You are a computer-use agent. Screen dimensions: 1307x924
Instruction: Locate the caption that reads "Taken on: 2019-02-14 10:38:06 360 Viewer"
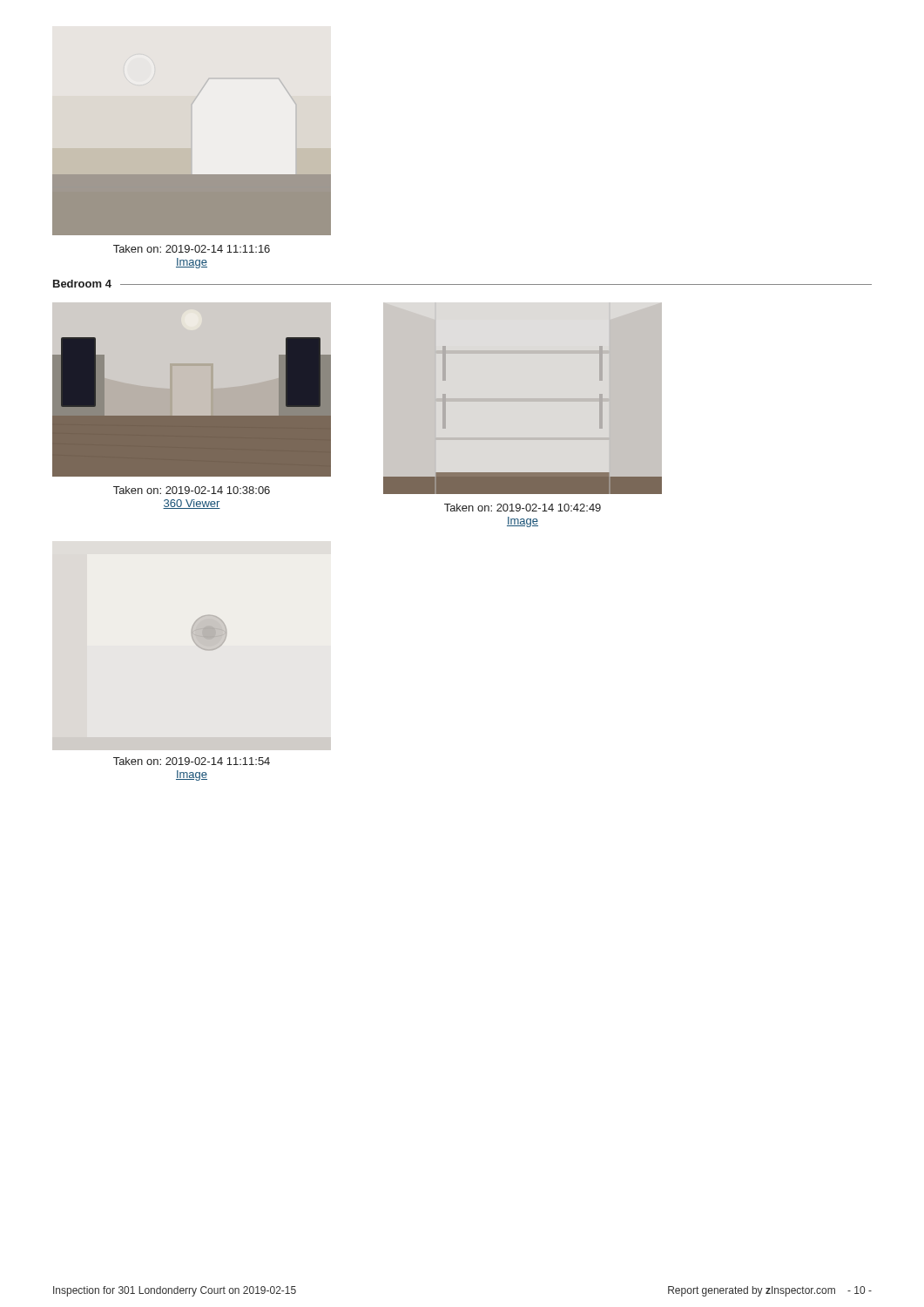click(x=192, y=497)
